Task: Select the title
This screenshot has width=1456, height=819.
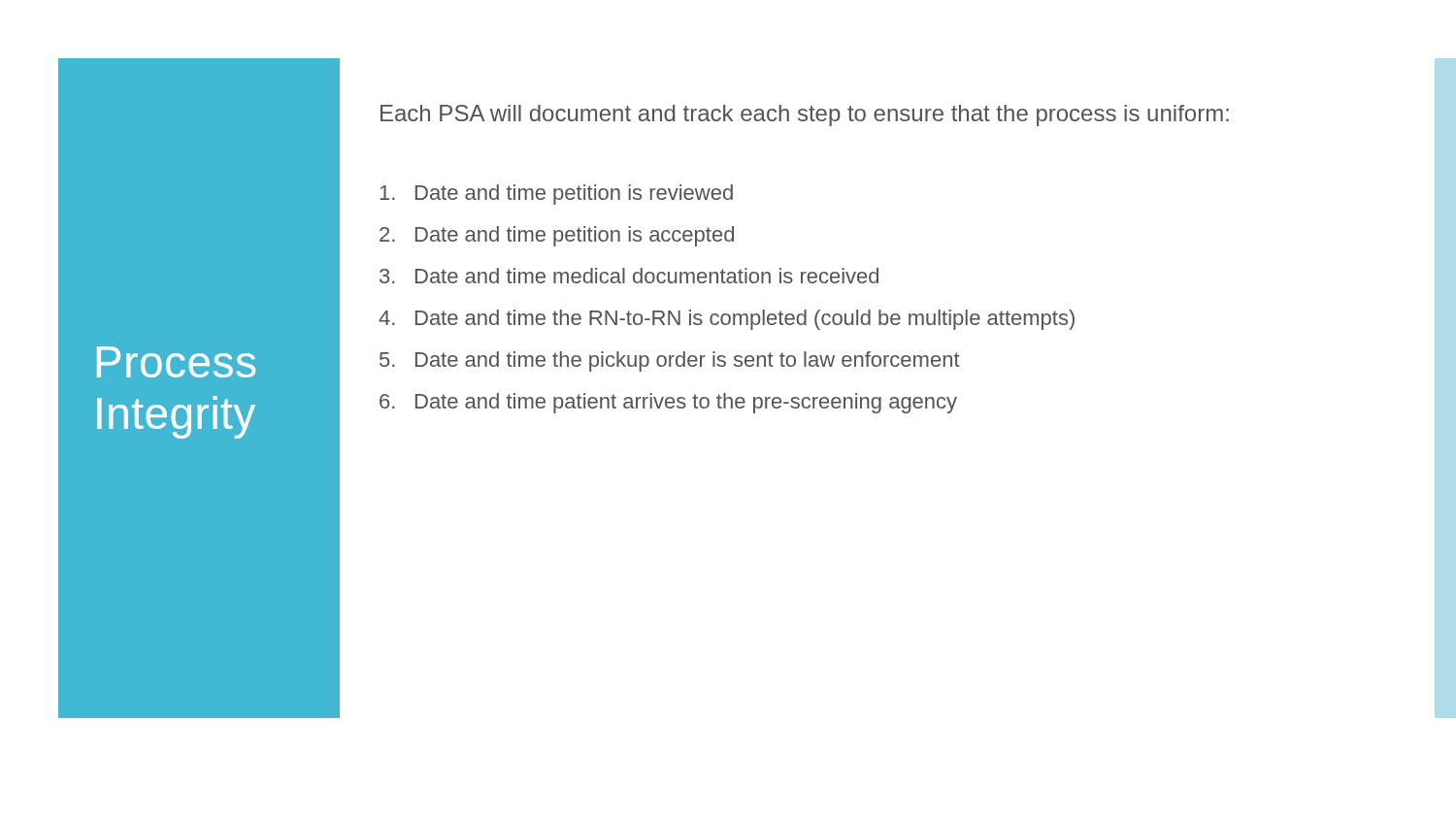Action: point(175,388)
